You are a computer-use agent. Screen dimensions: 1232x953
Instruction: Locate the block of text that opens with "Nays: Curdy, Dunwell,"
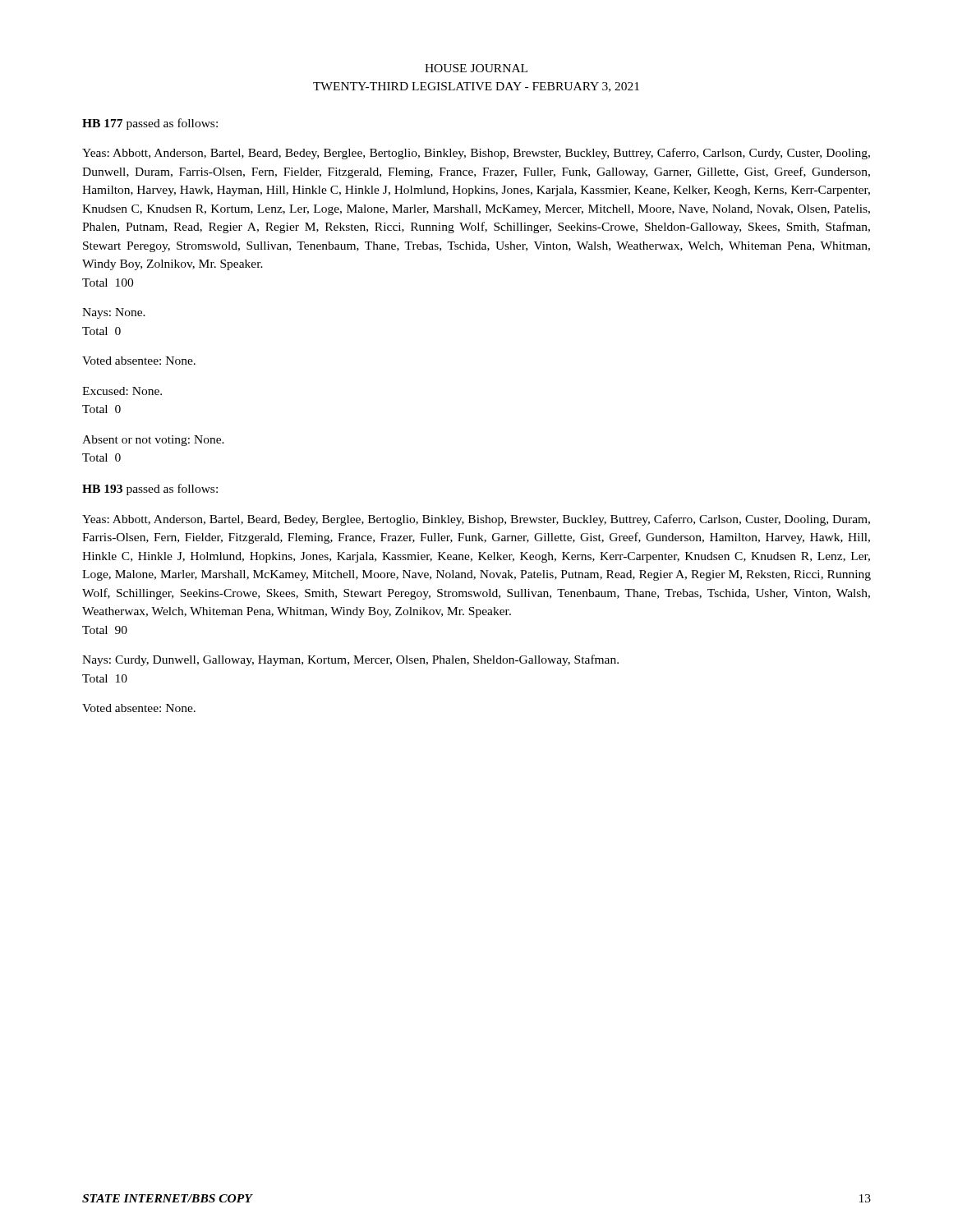351,669
